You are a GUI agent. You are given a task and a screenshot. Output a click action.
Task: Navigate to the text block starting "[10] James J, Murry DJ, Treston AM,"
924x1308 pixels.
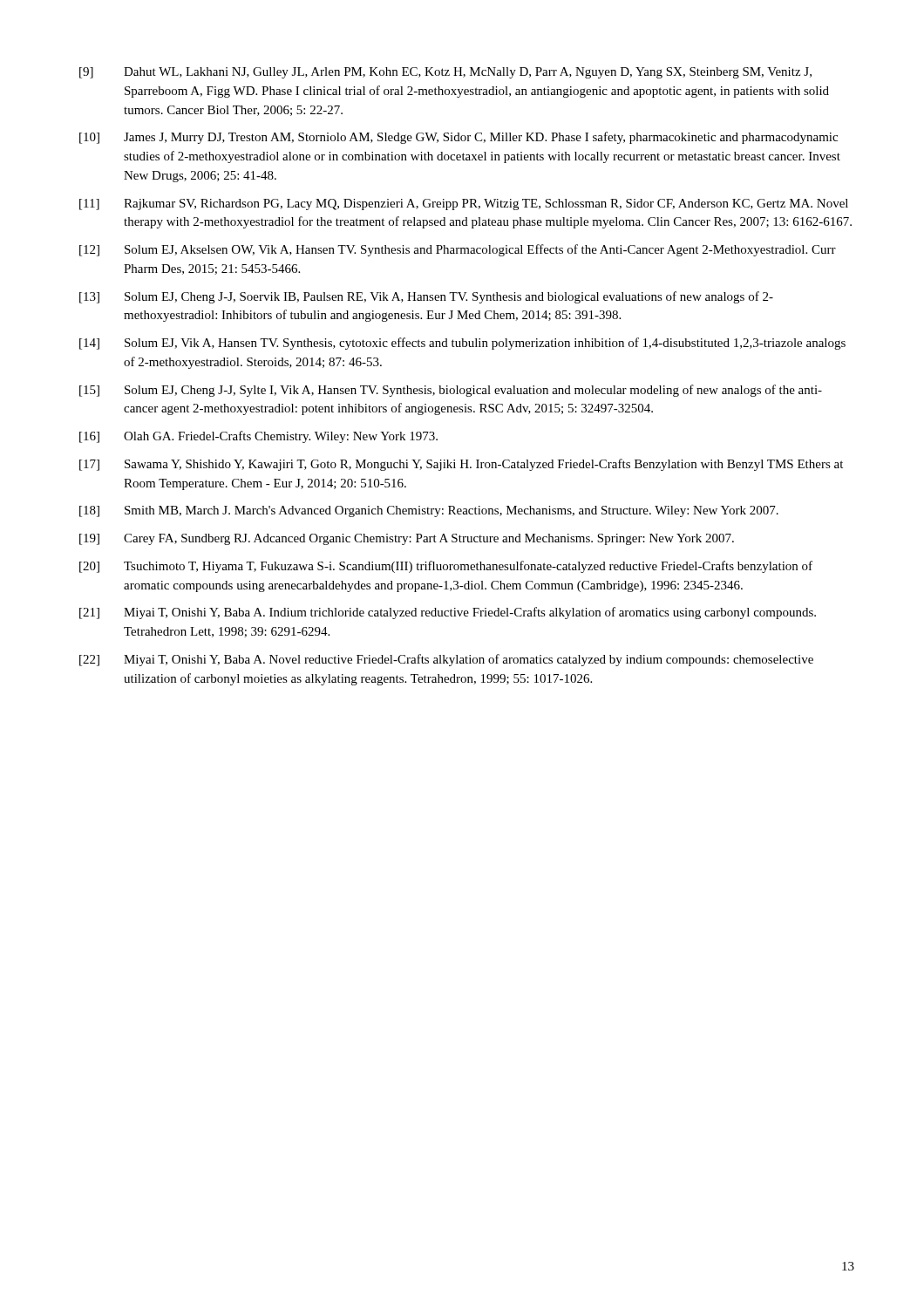466,157
